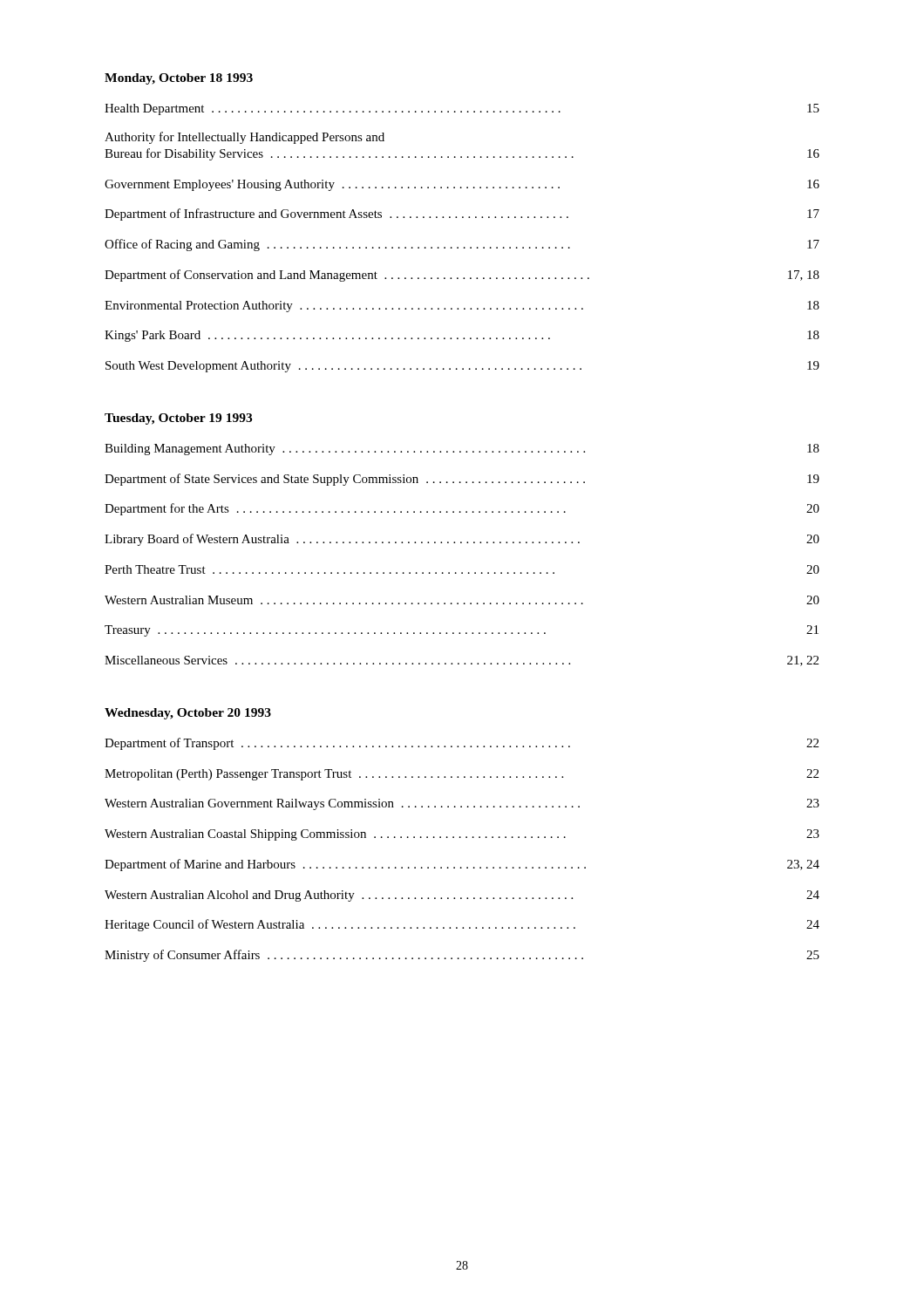Point to the block beginning "Government Employees' Housing Authority . . . ."
The image size is (924, 1308).
462,184
